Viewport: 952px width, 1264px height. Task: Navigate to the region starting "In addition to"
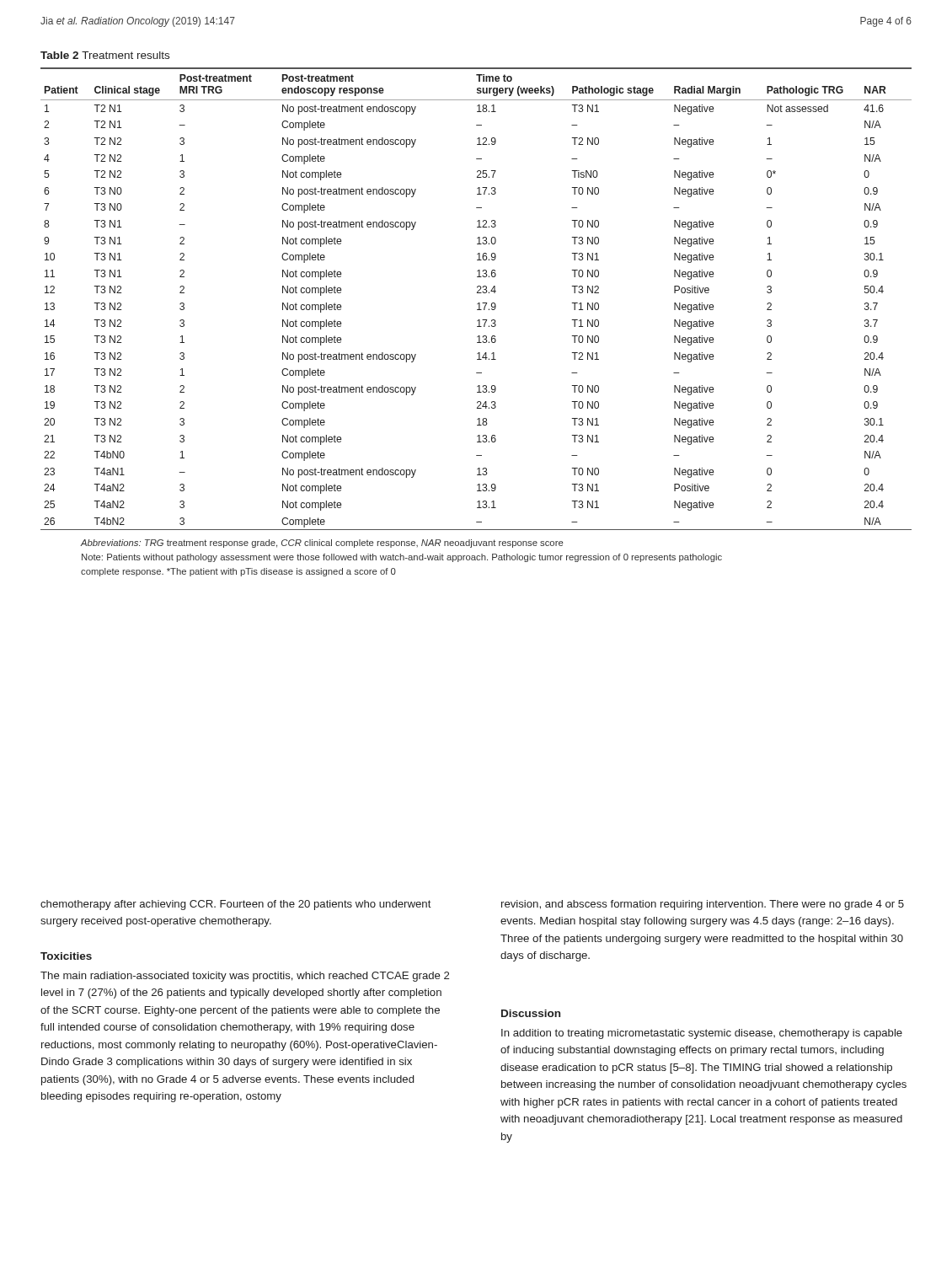pos(704,1084)
